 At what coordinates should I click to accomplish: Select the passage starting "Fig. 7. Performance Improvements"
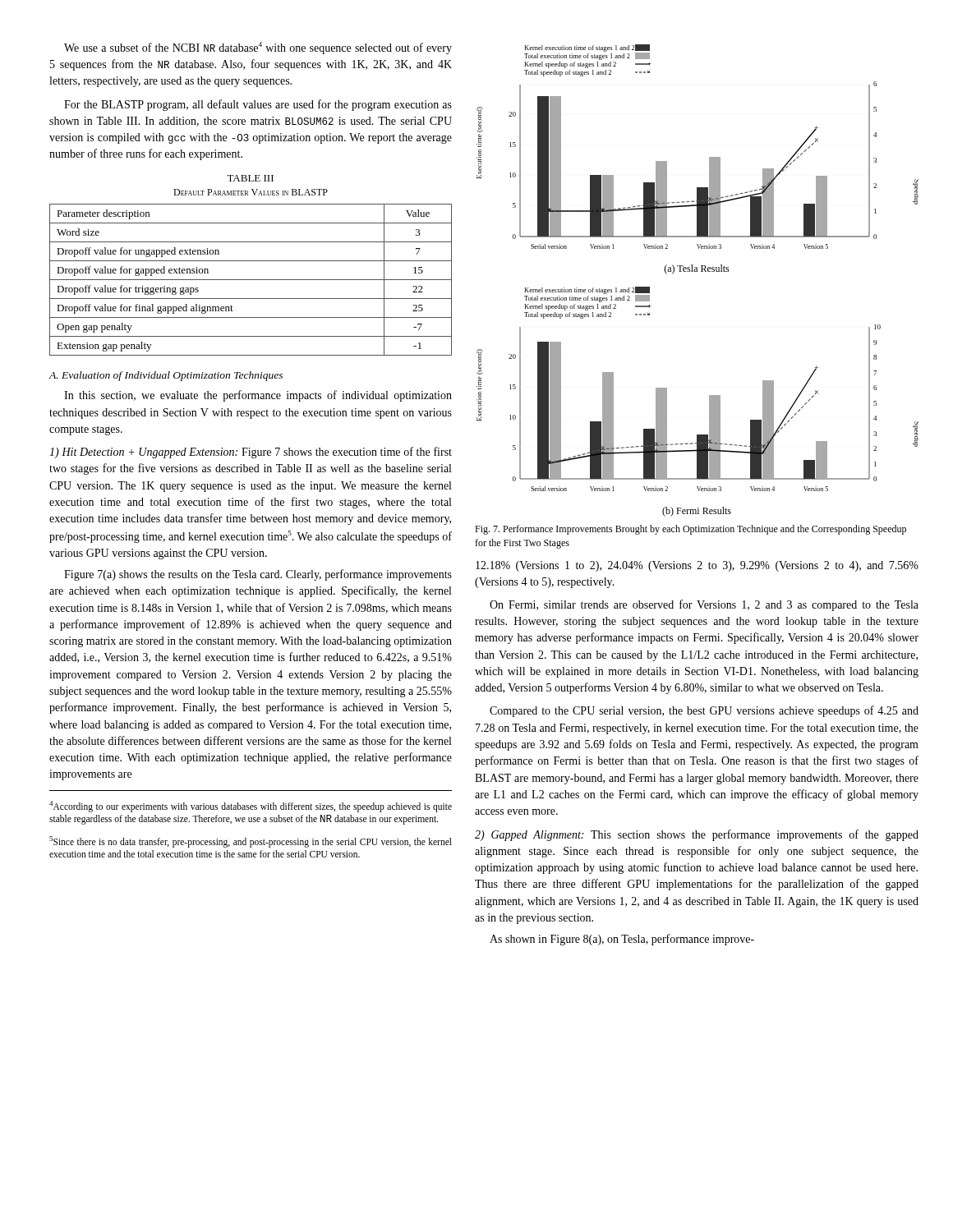(691, 536)
